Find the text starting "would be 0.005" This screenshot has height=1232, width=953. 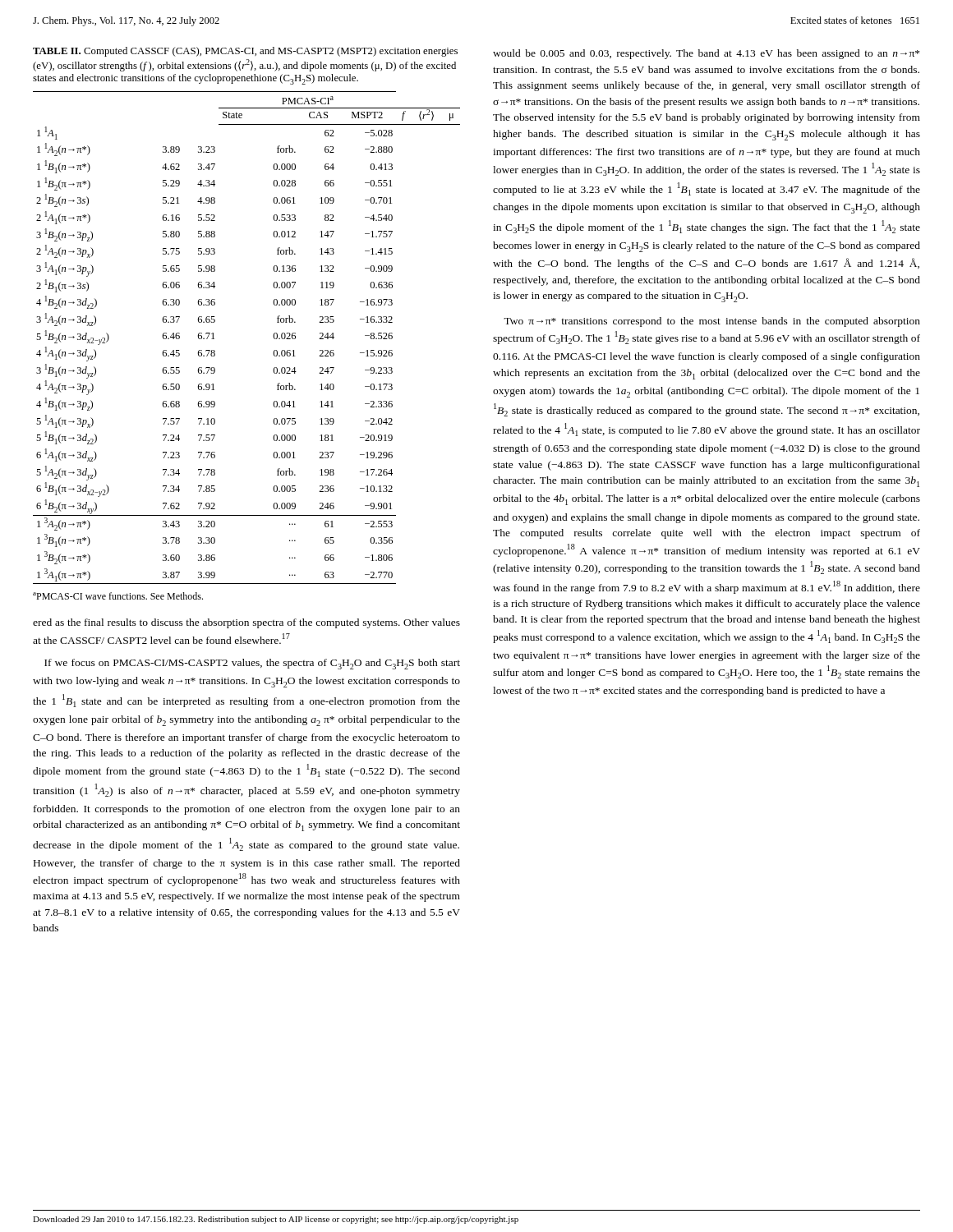click(x=707, y=372)
